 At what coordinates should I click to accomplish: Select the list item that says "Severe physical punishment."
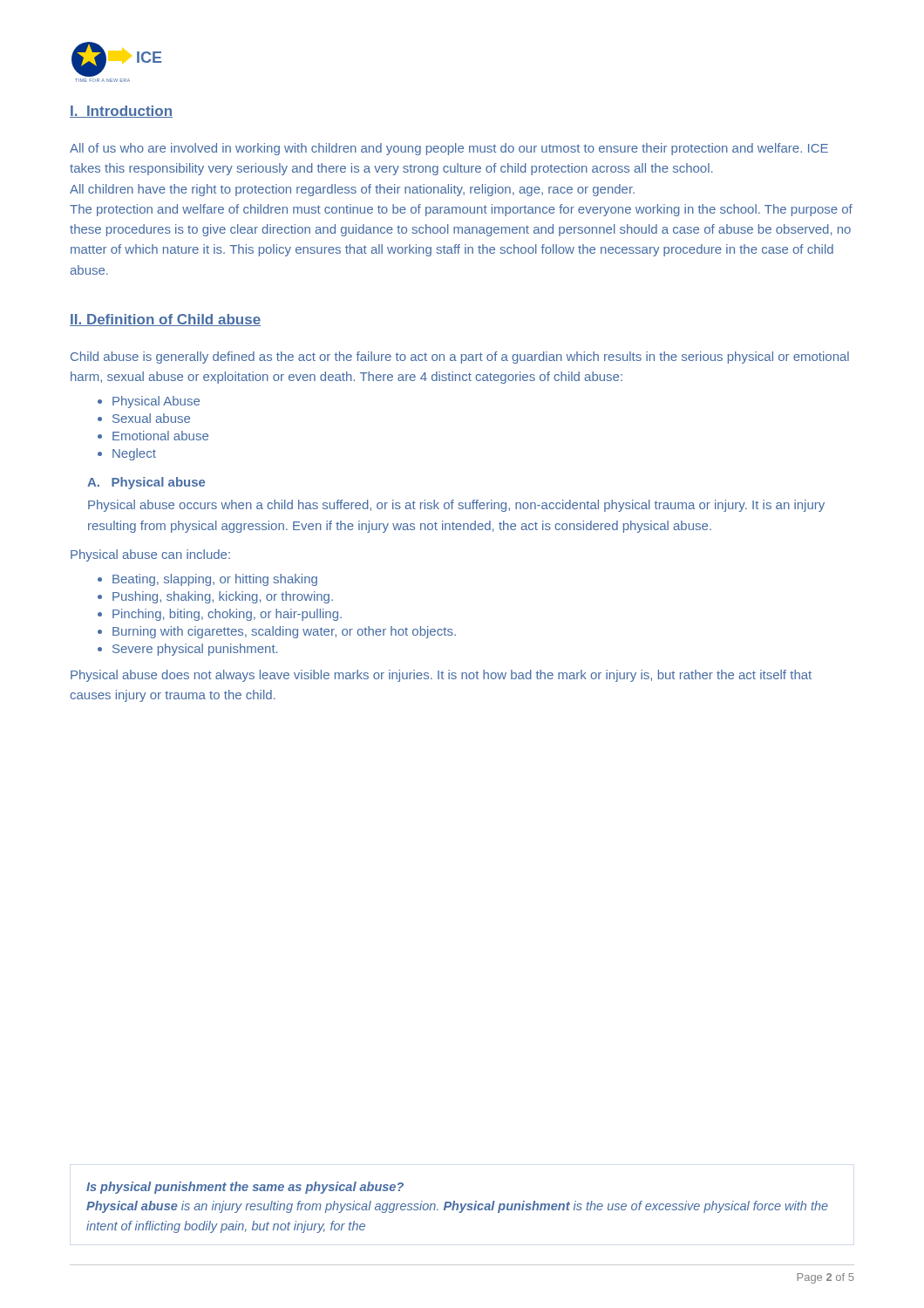coord(195,648)
